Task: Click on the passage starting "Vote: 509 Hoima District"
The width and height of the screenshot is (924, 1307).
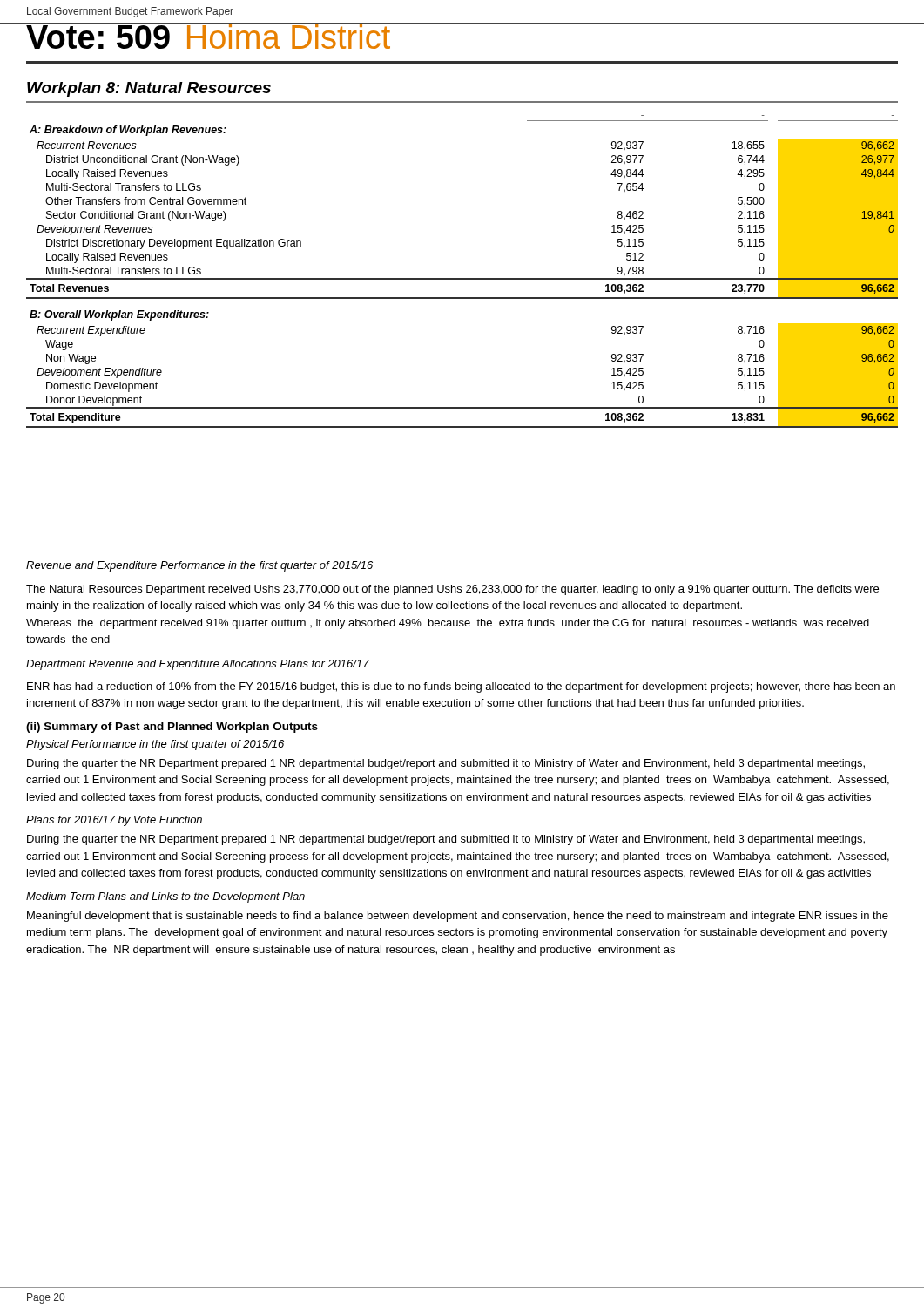Action: [208, 38]
